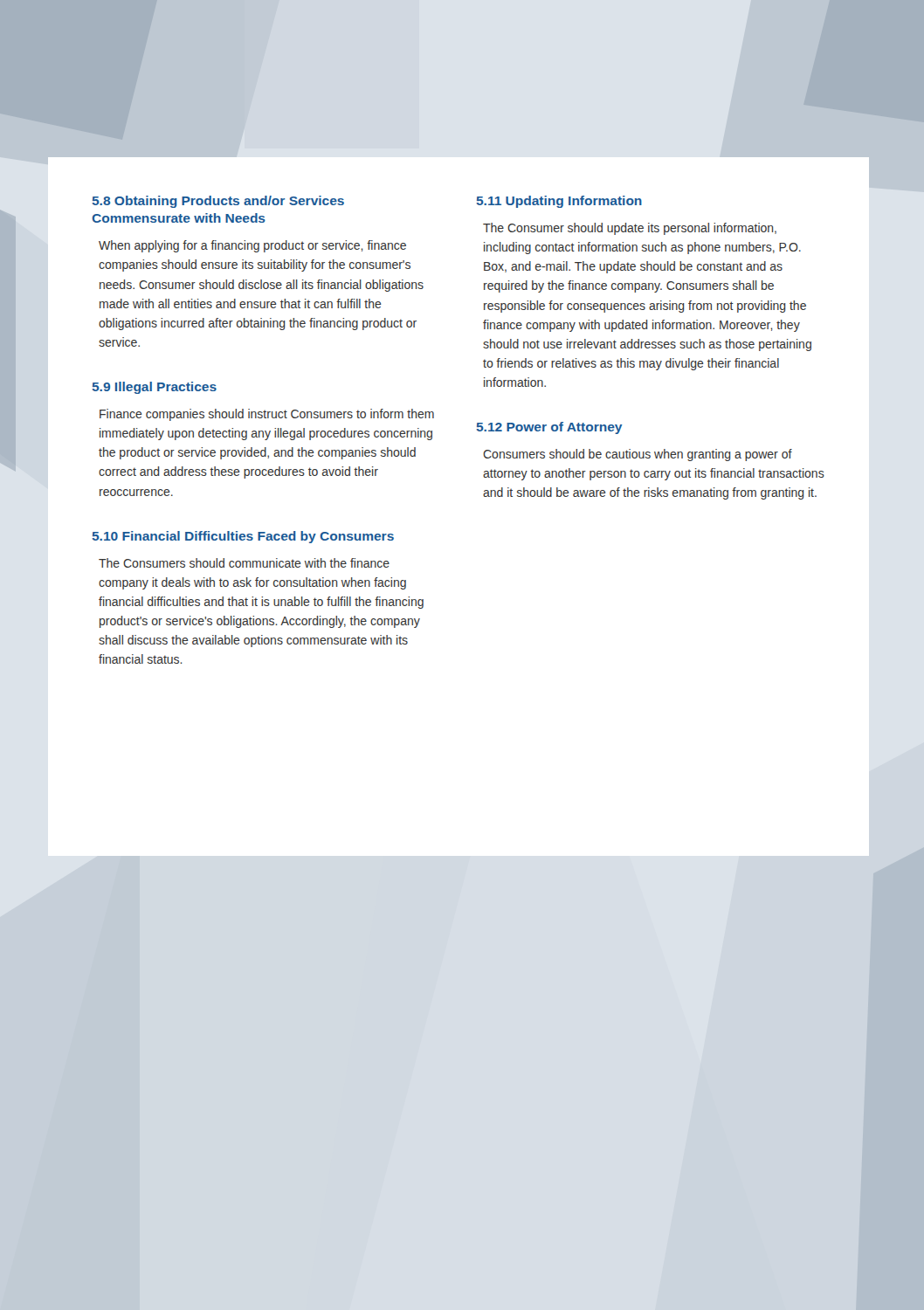
Task: Find the text block containing "Consumers should be cautious when granting a power"
Action: tap(654, 474)
